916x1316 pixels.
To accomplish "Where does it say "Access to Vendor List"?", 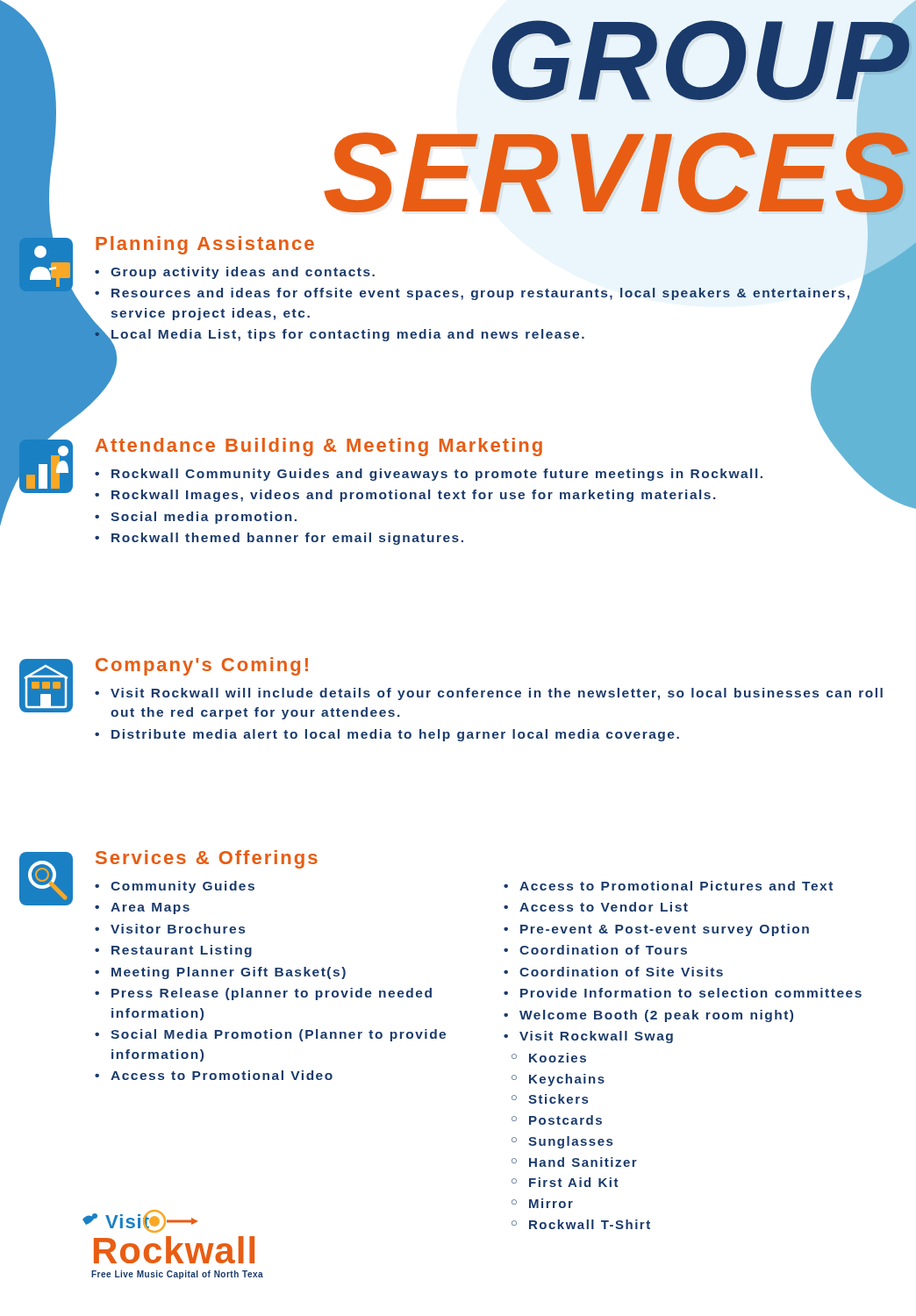I will click(x=604, y=907).
